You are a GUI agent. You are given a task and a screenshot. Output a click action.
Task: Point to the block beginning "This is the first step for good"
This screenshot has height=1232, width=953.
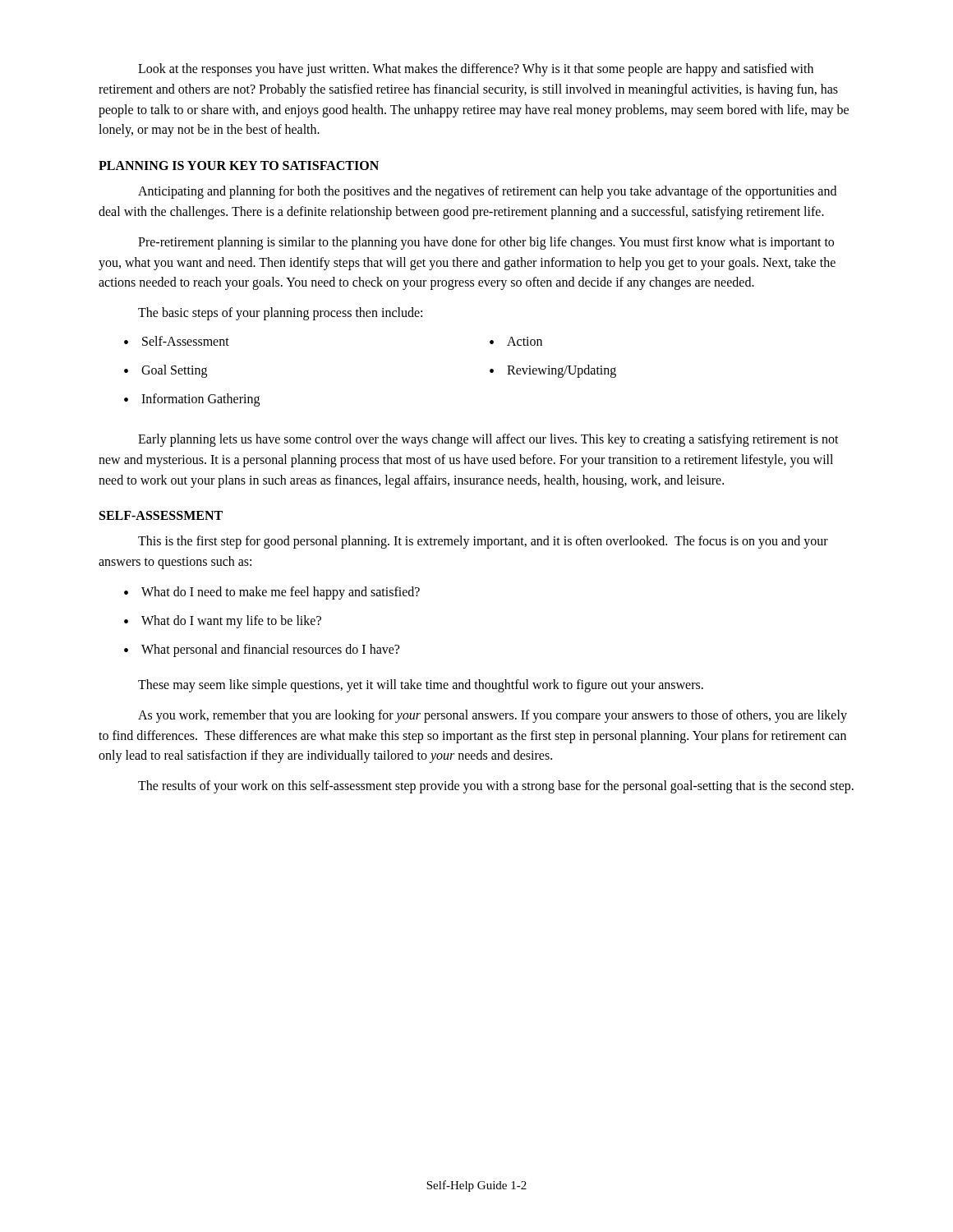click(463, 551)
